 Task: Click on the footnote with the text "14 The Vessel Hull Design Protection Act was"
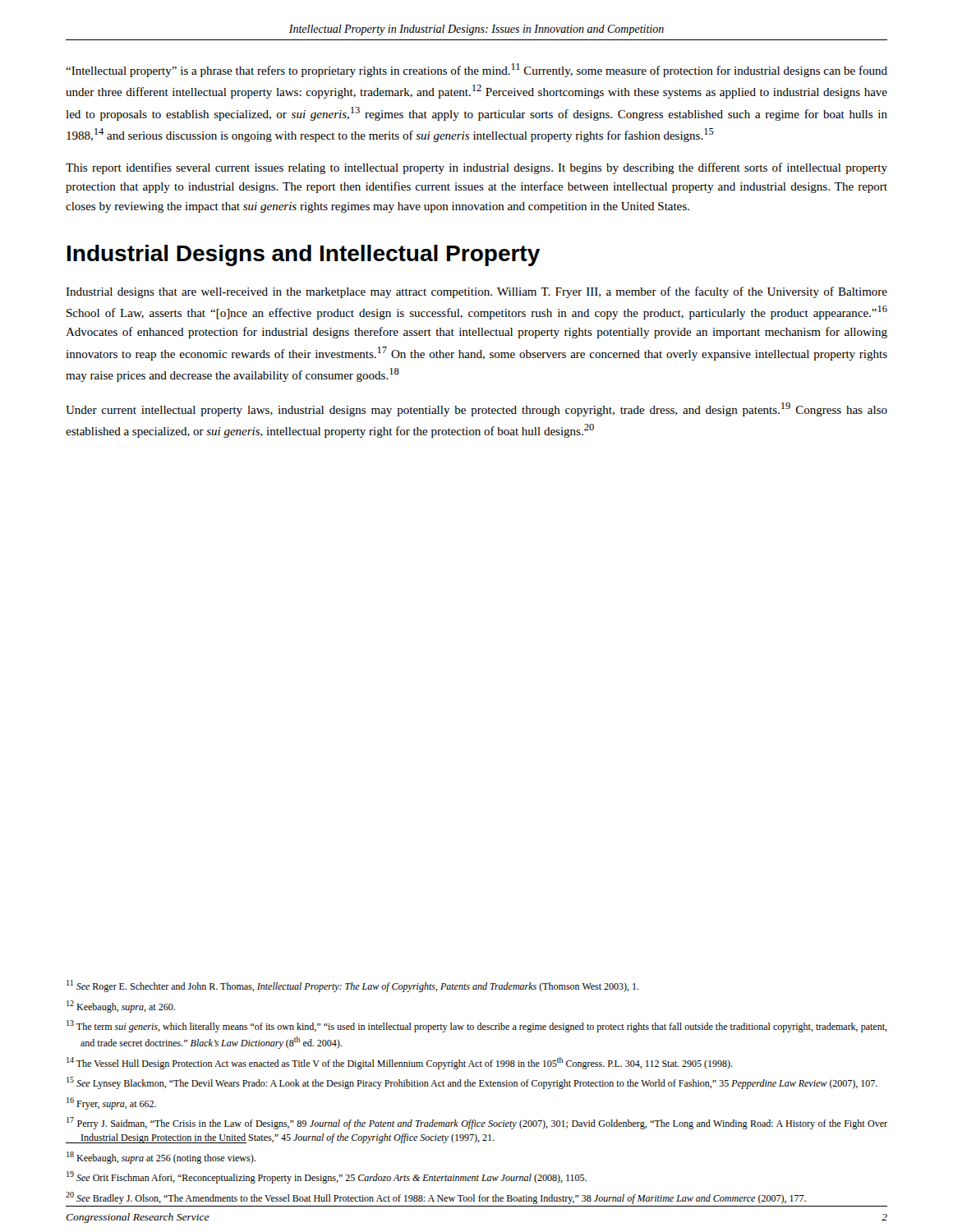[x=399, y=1062]
